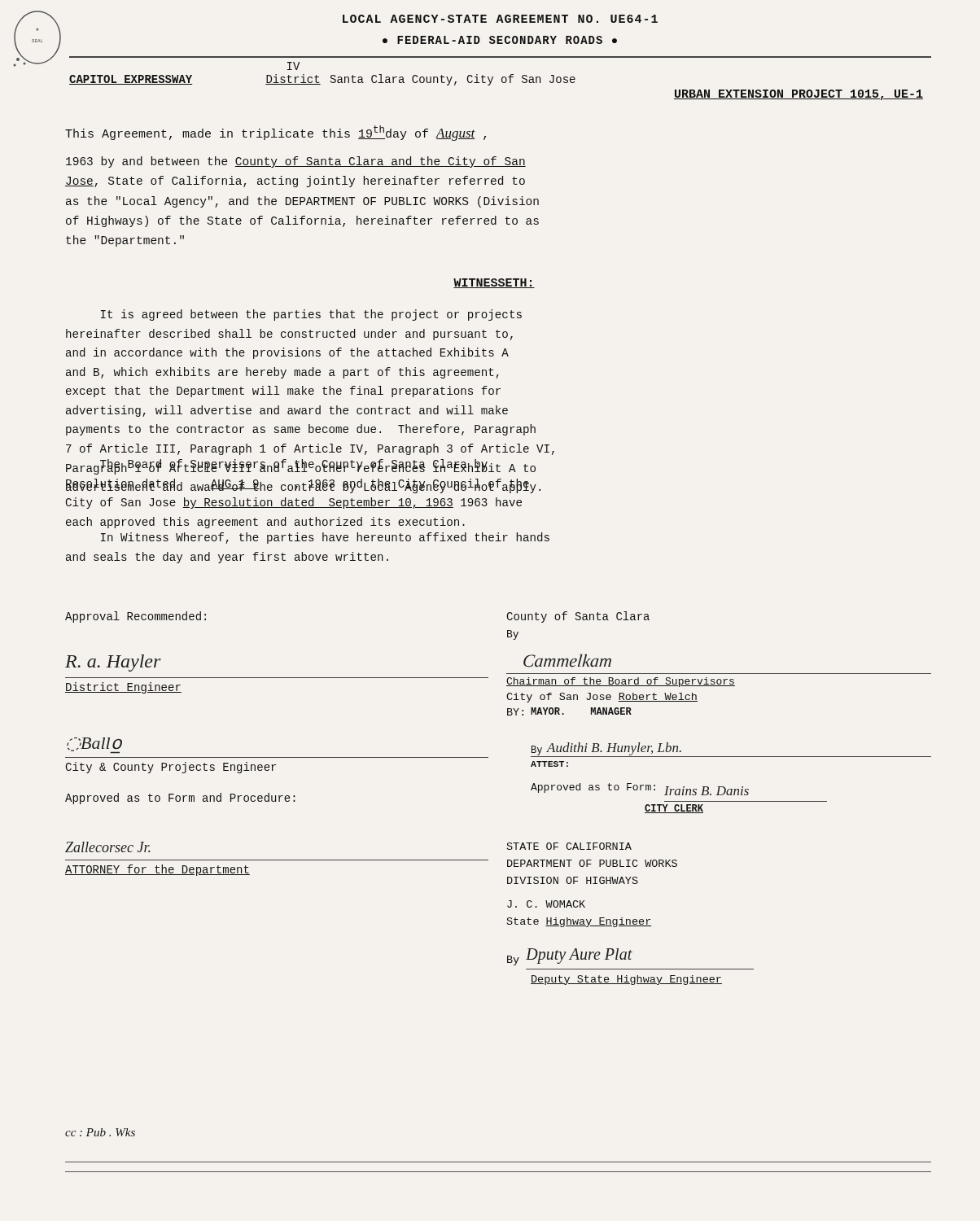Find the element starting "URBAN EXTENSION PROJECT 1015, UE-1"

click(x=799, y=95)
